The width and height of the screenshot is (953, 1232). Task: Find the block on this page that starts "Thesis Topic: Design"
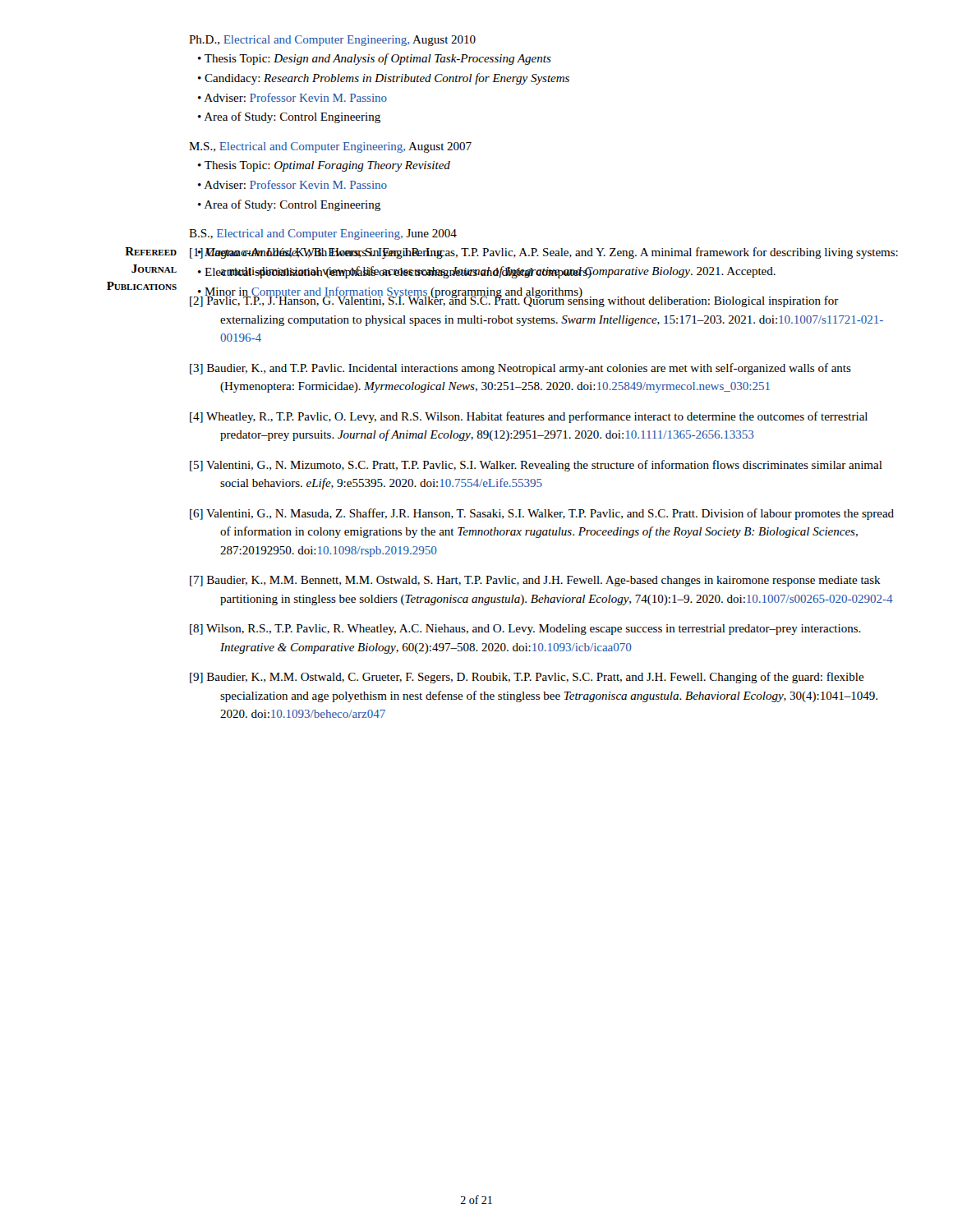(x=378, y=58)
